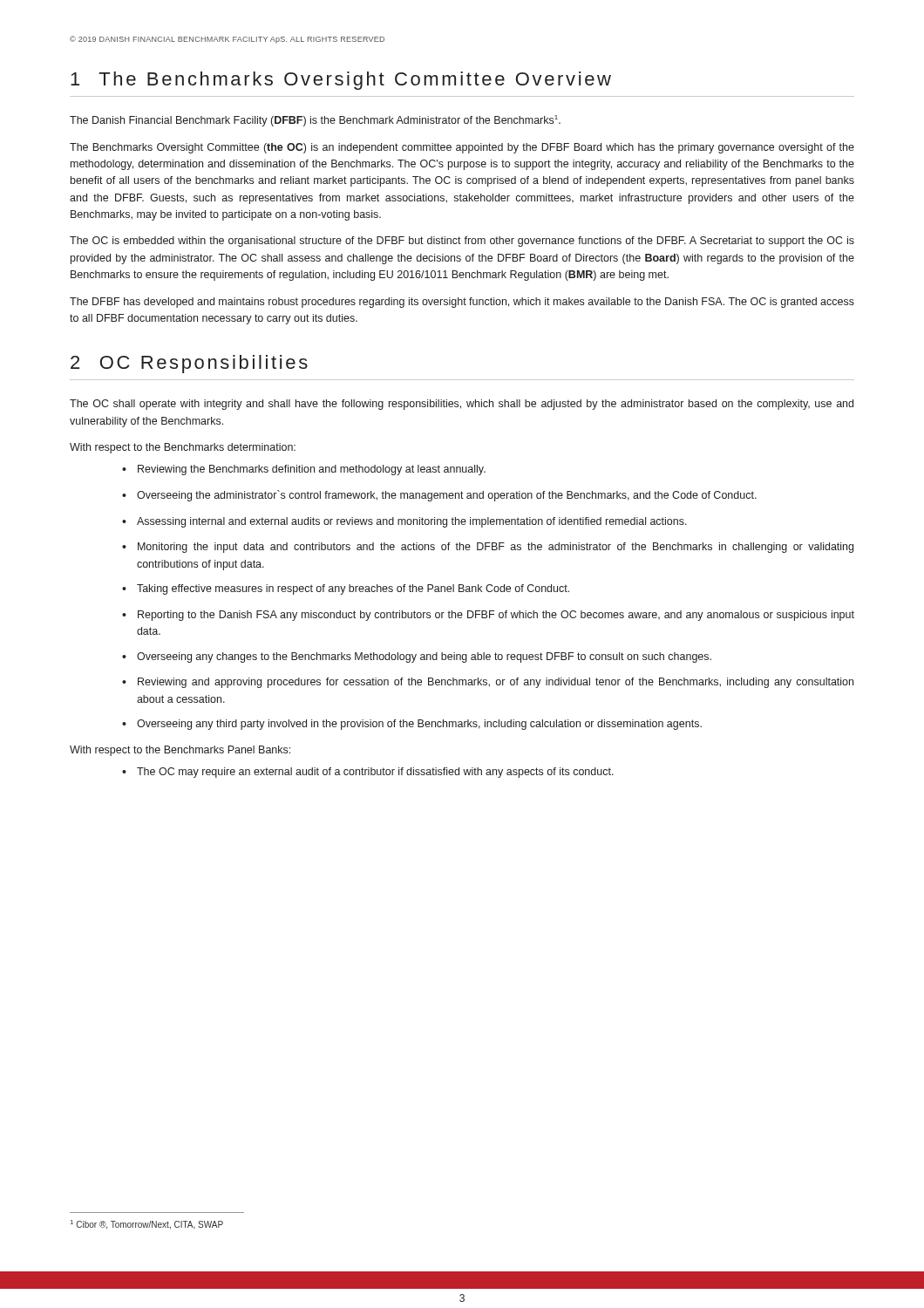Select the block starting "Overseeing any changes to the Benchmarks Methodology and"
Image resolution: width=924 pixels, height=1308 pixels.
(424, 656)
